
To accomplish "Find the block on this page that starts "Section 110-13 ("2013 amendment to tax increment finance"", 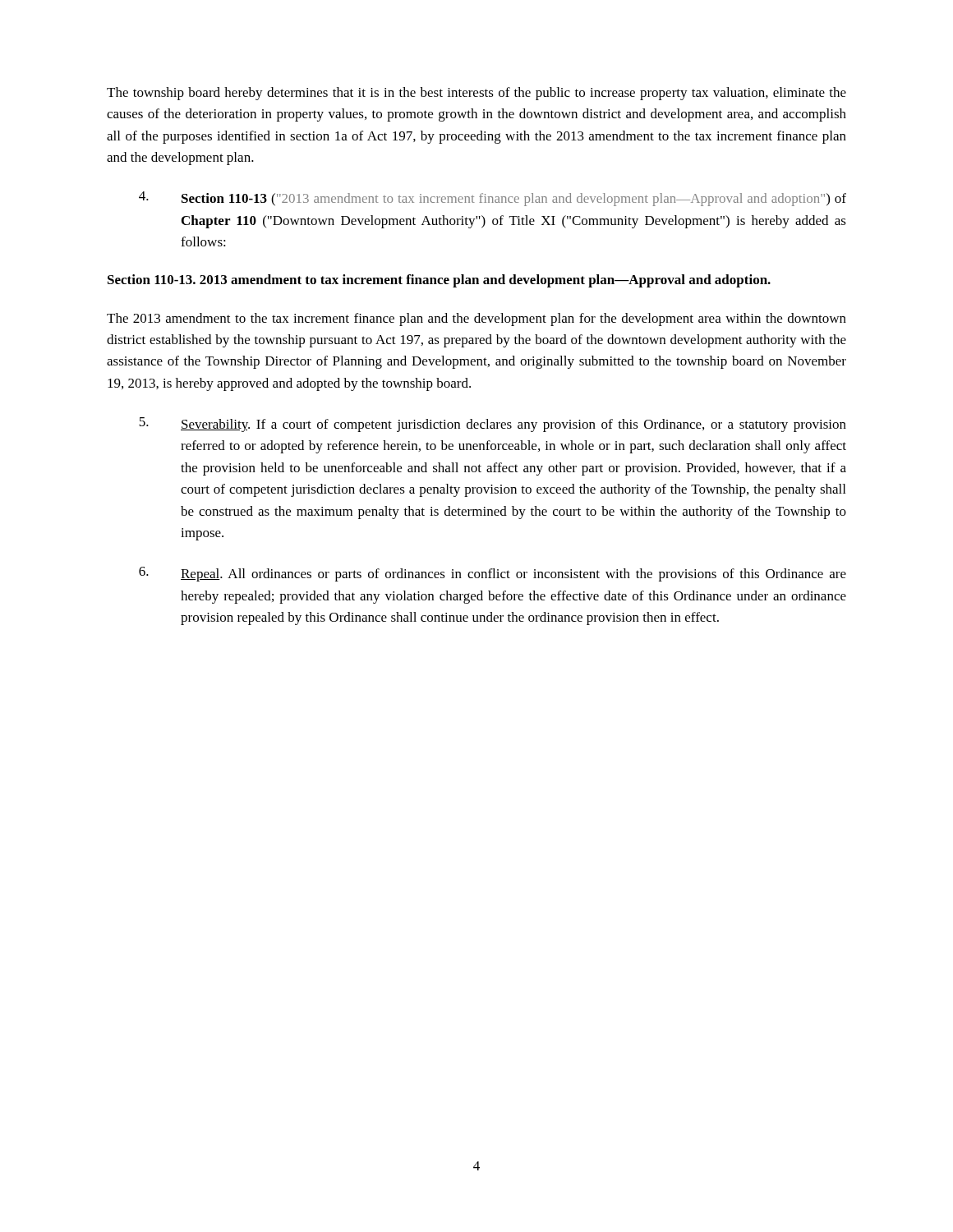I will 476,221.
